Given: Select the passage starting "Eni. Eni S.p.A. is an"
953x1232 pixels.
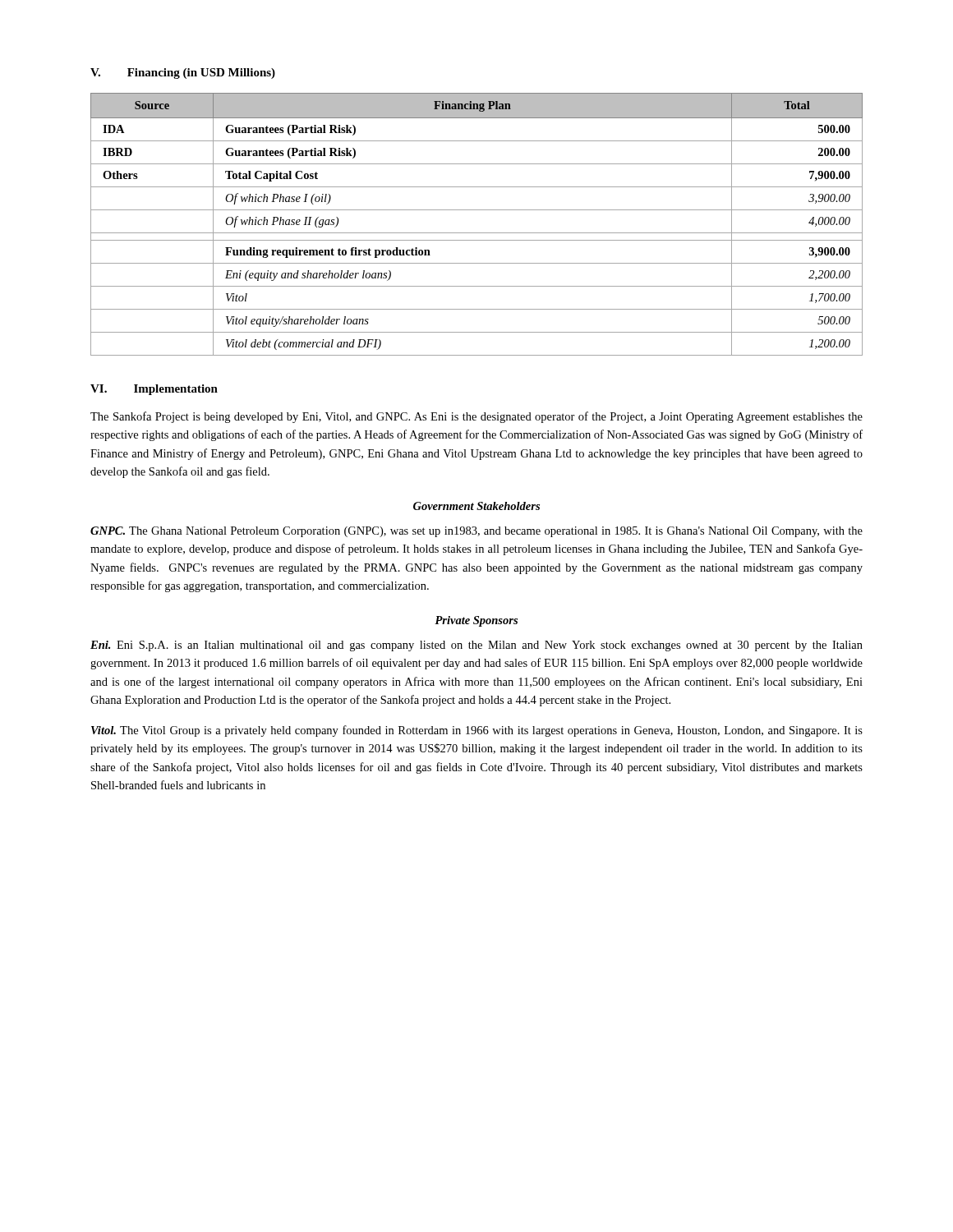Looking at the screenshot, I should click(476, 672).
